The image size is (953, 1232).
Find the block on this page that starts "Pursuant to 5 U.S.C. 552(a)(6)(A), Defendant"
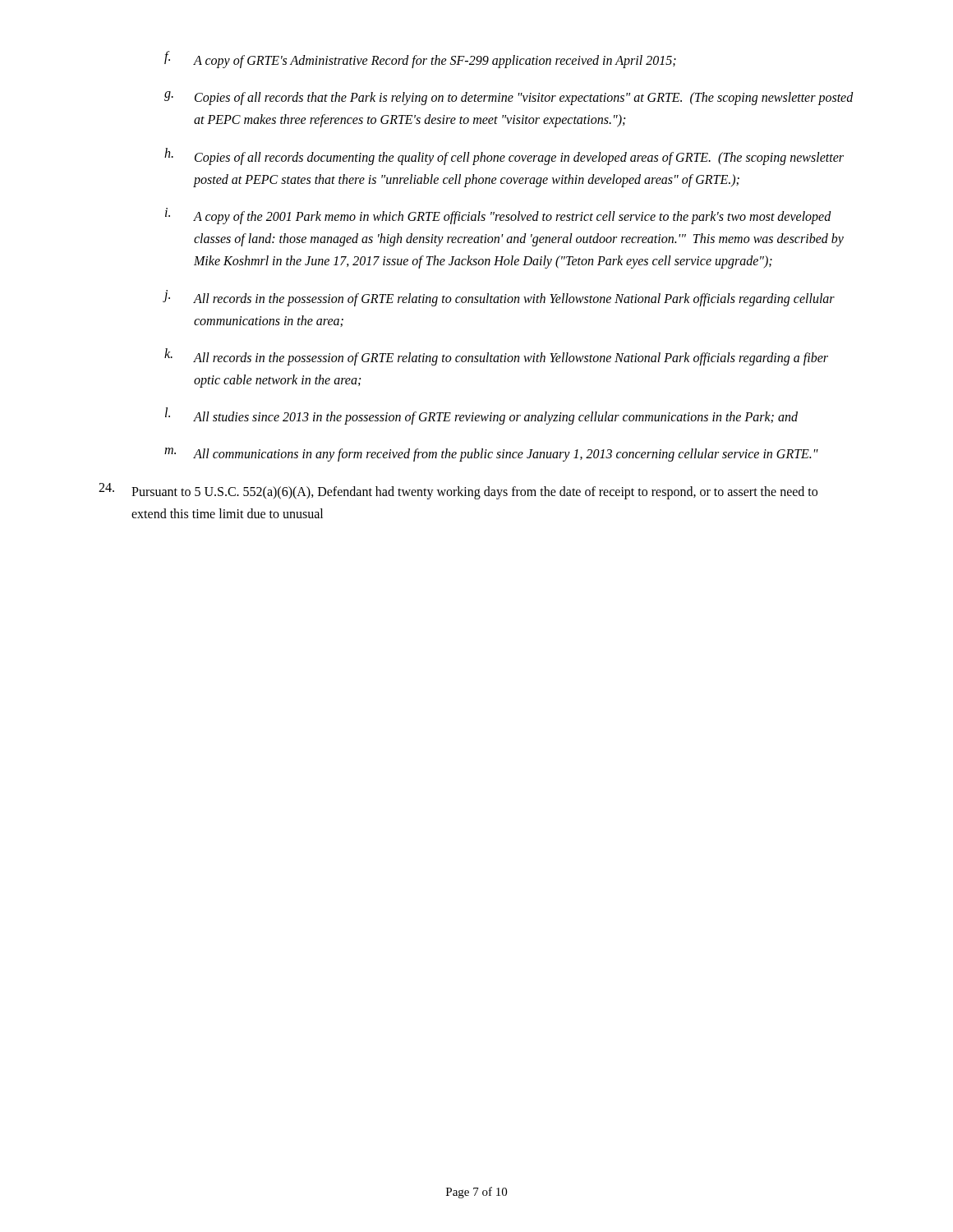(476, 503)
